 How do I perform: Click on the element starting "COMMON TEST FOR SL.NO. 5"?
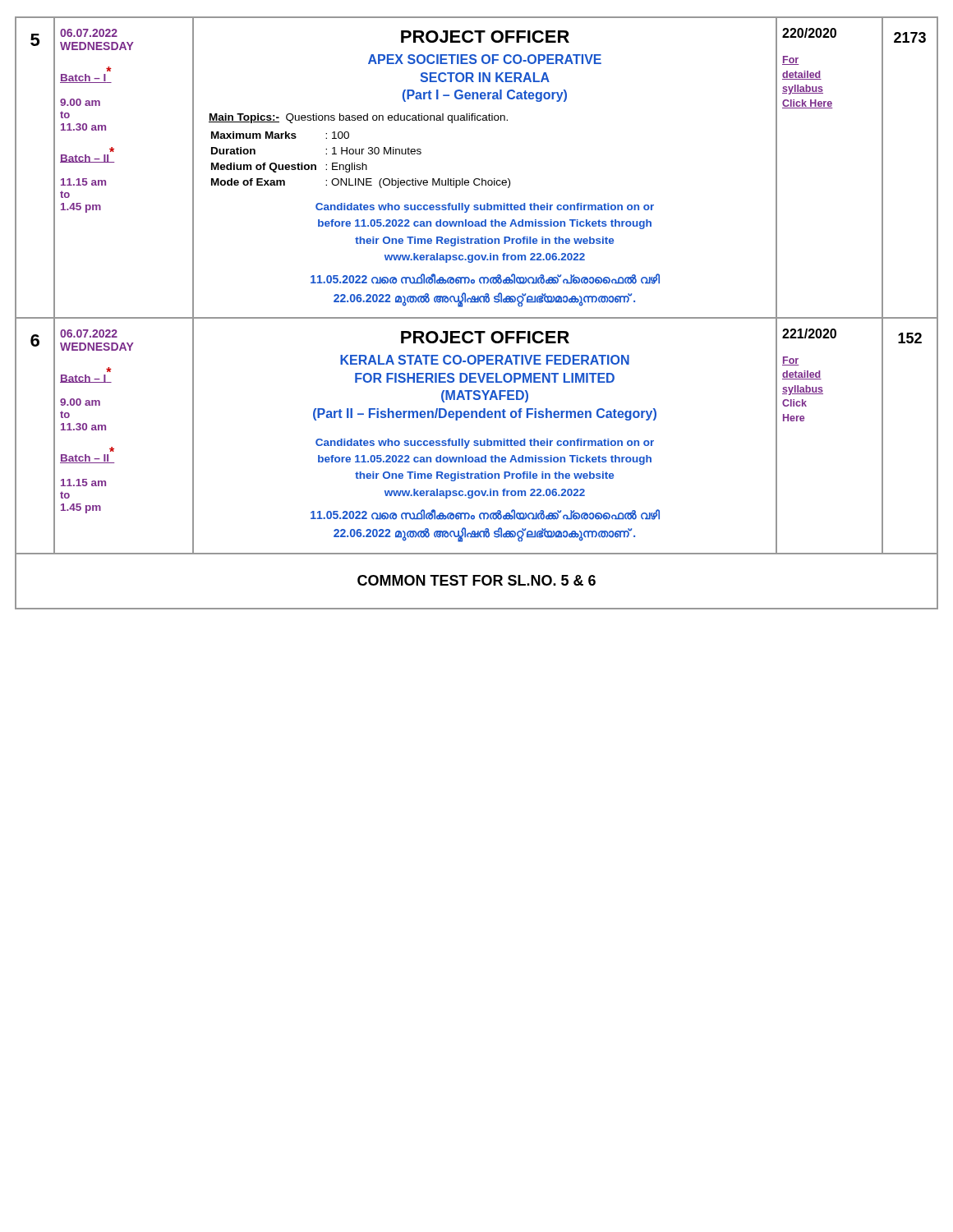476,581
